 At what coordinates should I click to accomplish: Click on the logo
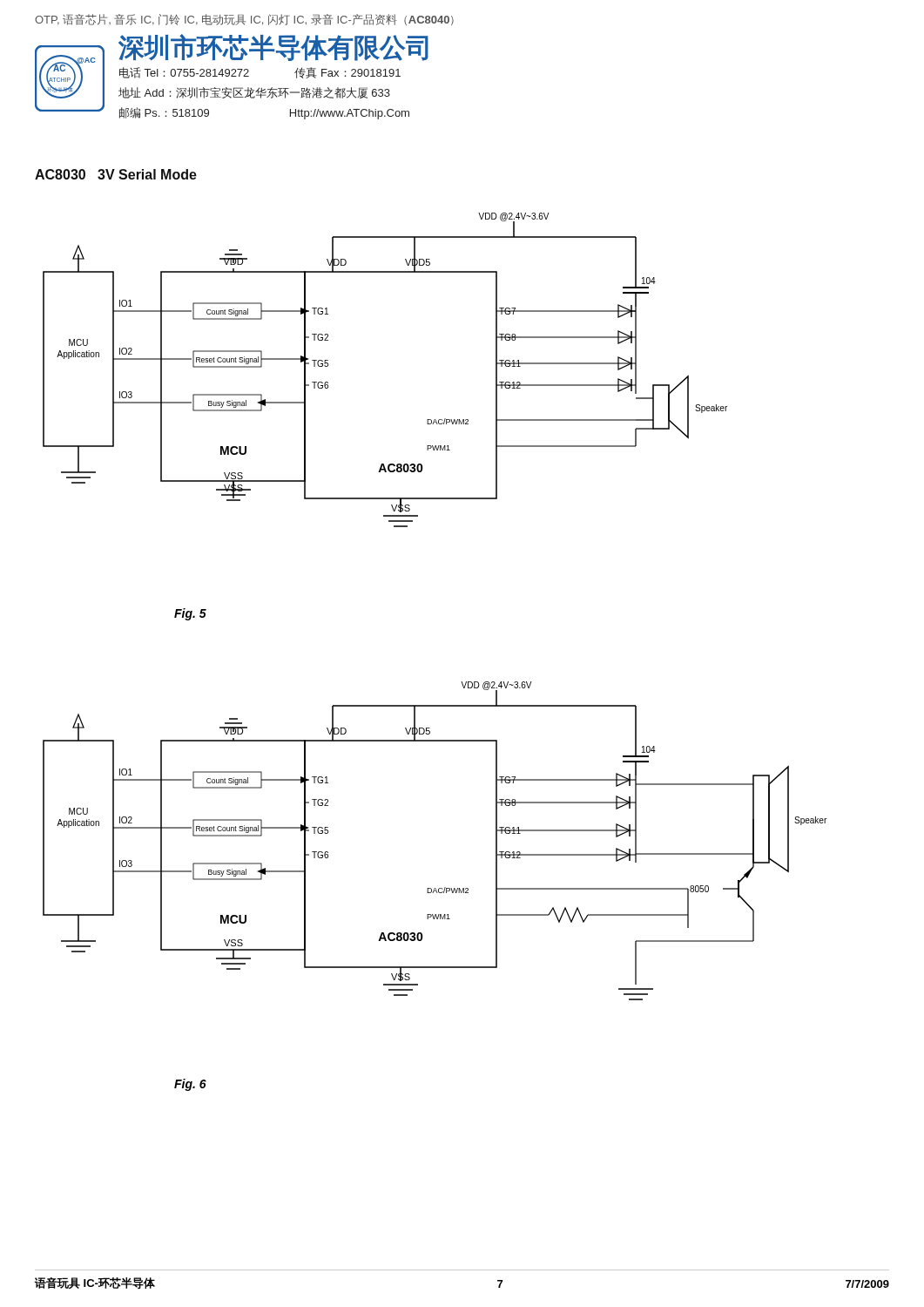[x=70, y=78]
